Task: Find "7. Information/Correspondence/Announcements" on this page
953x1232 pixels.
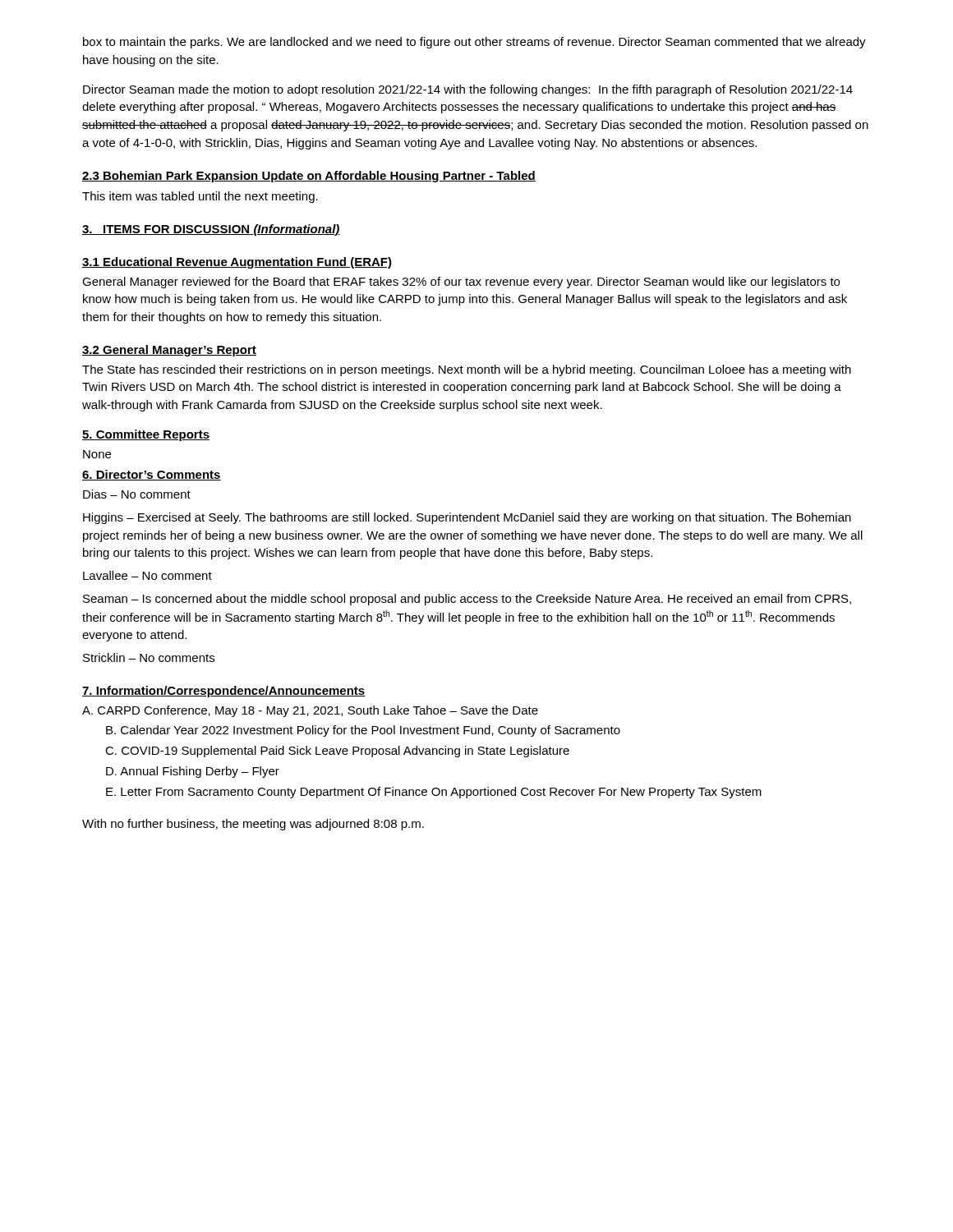Action: point(224,692)
